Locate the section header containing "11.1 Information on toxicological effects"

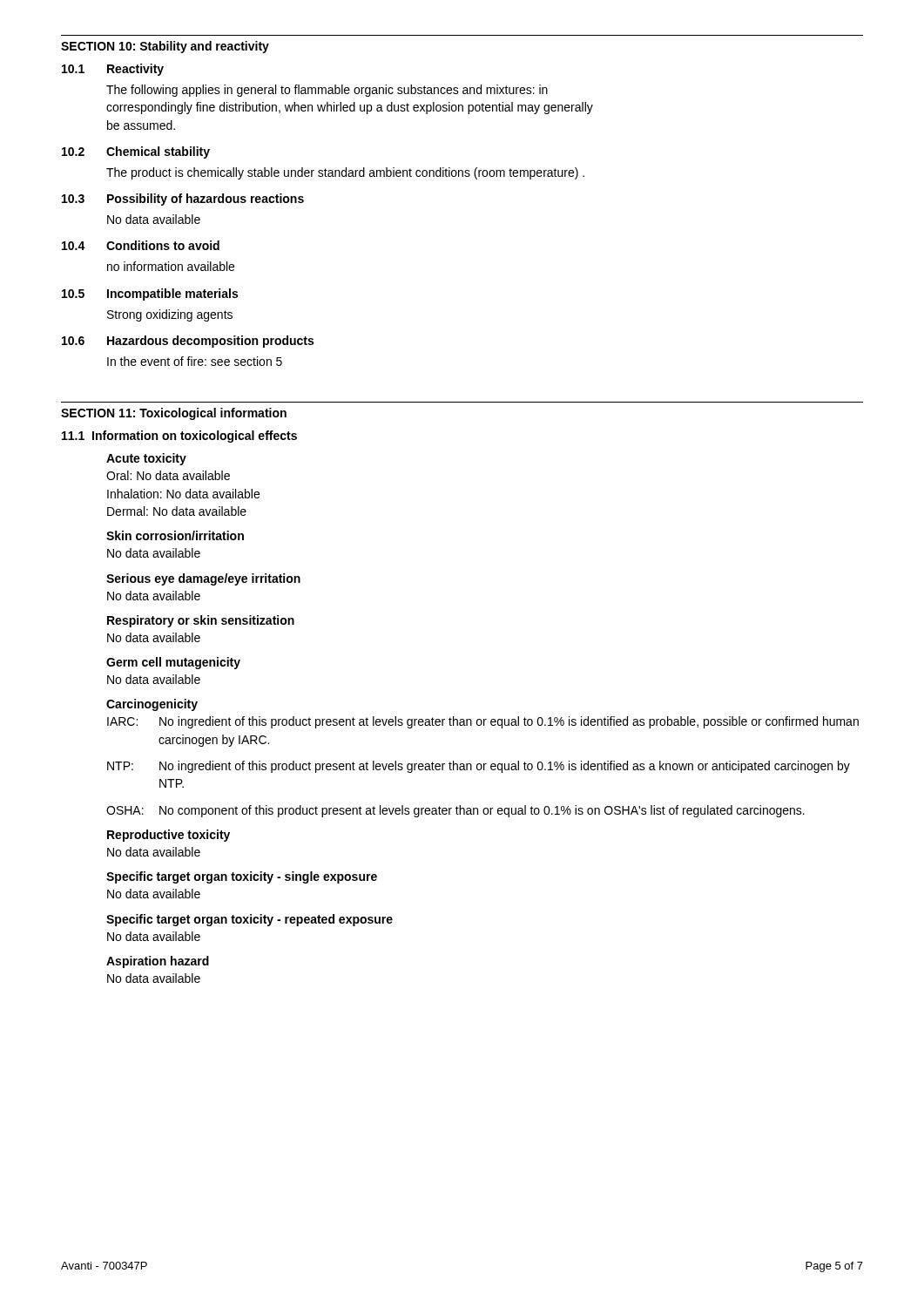click(179, 436)
